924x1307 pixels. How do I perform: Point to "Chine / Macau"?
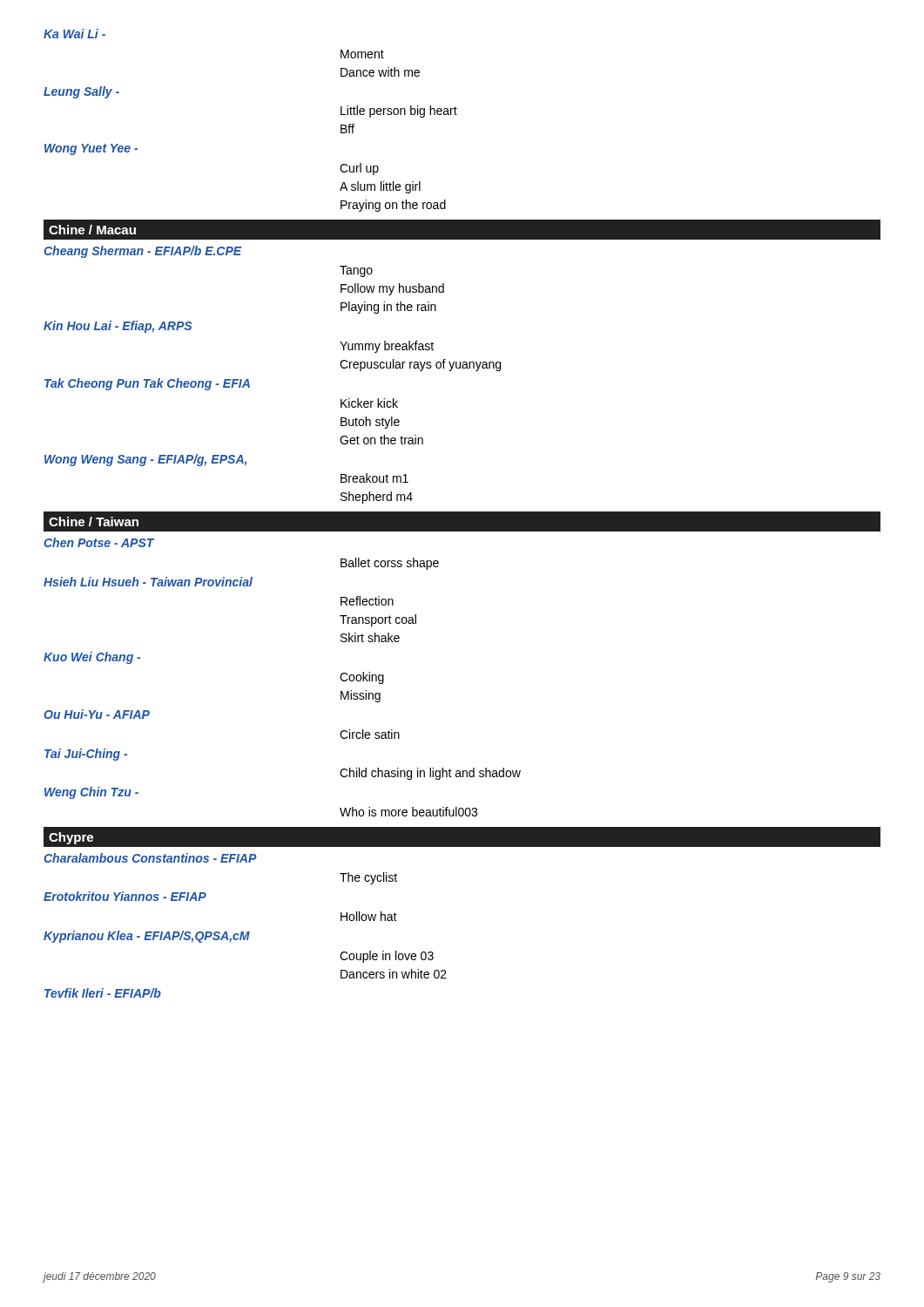[x=93, y=229]
